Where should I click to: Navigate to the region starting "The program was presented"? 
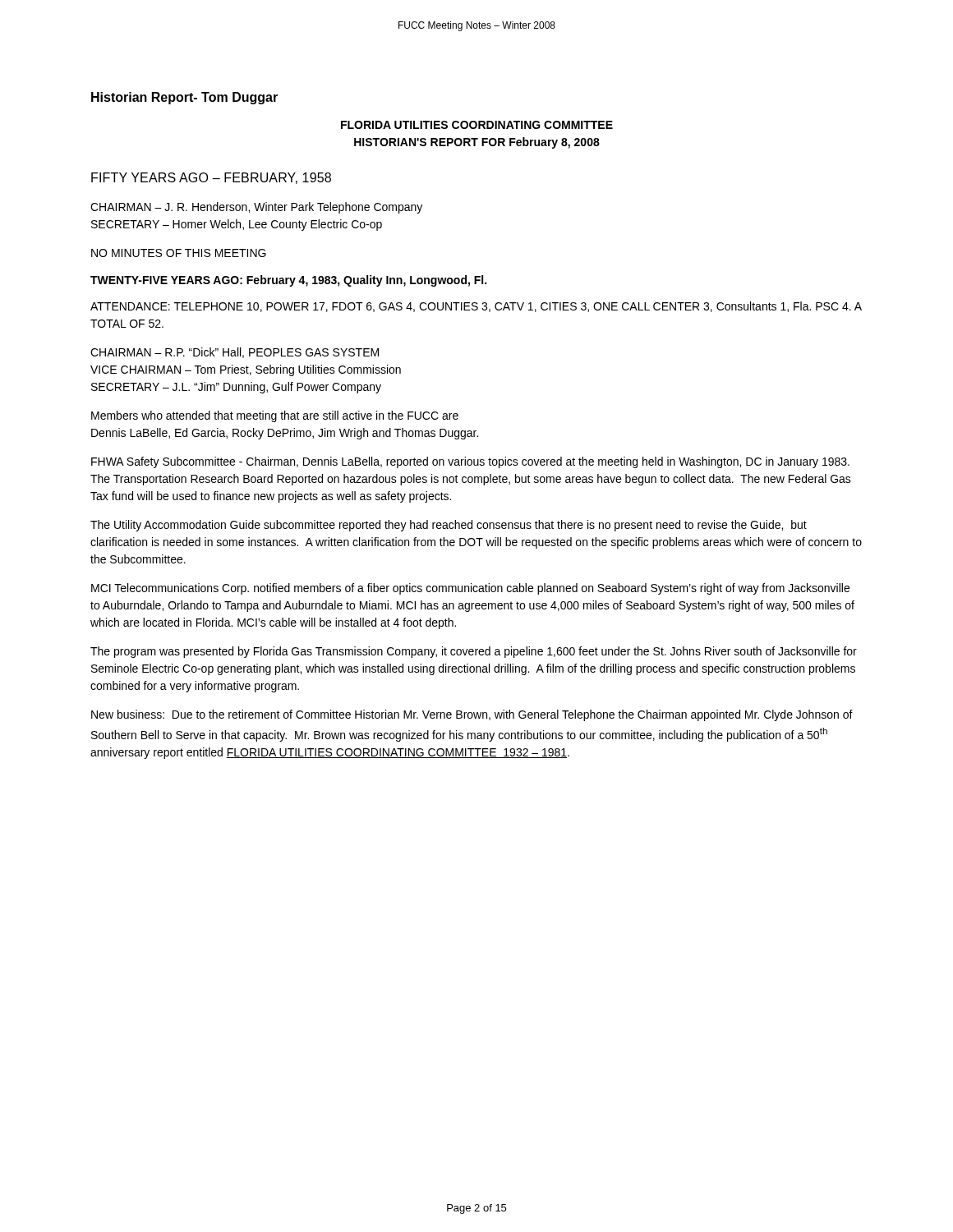pyautogui.click(x=473, y=669)
